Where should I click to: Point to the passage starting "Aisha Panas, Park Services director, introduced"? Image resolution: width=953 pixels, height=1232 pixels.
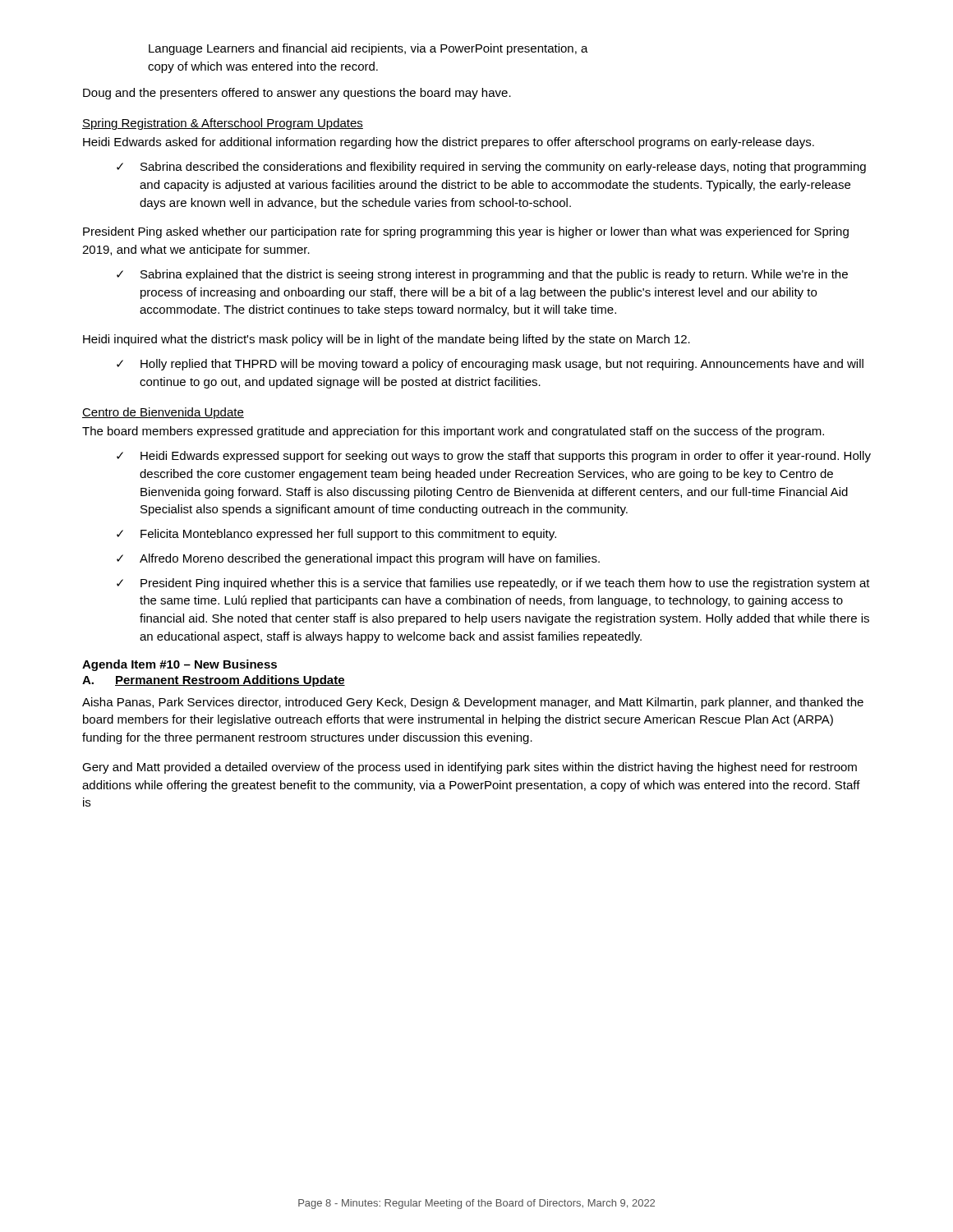[473, 719]
